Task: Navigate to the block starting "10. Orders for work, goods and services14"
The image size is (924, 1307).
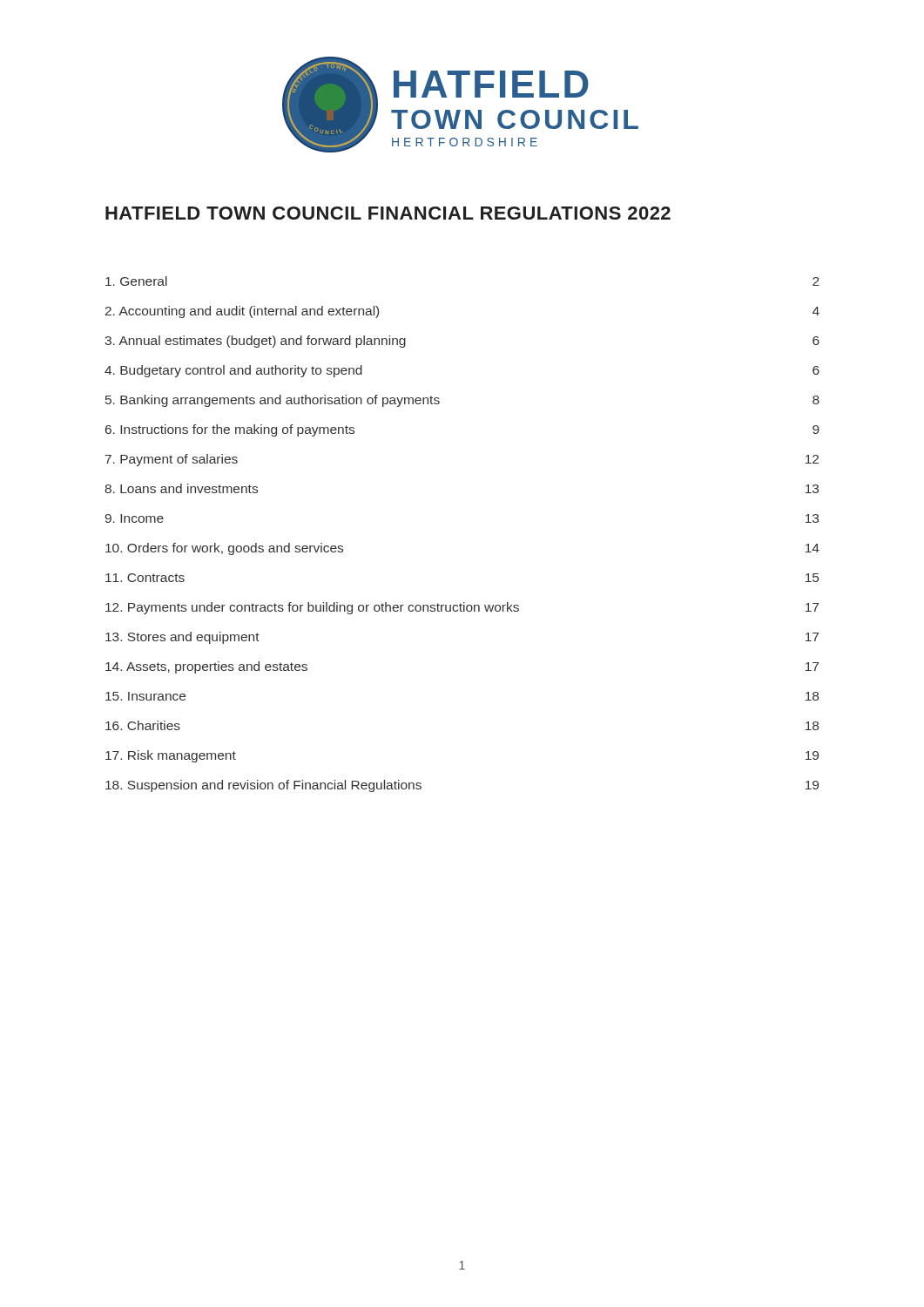Action: [x=217, y=549]
